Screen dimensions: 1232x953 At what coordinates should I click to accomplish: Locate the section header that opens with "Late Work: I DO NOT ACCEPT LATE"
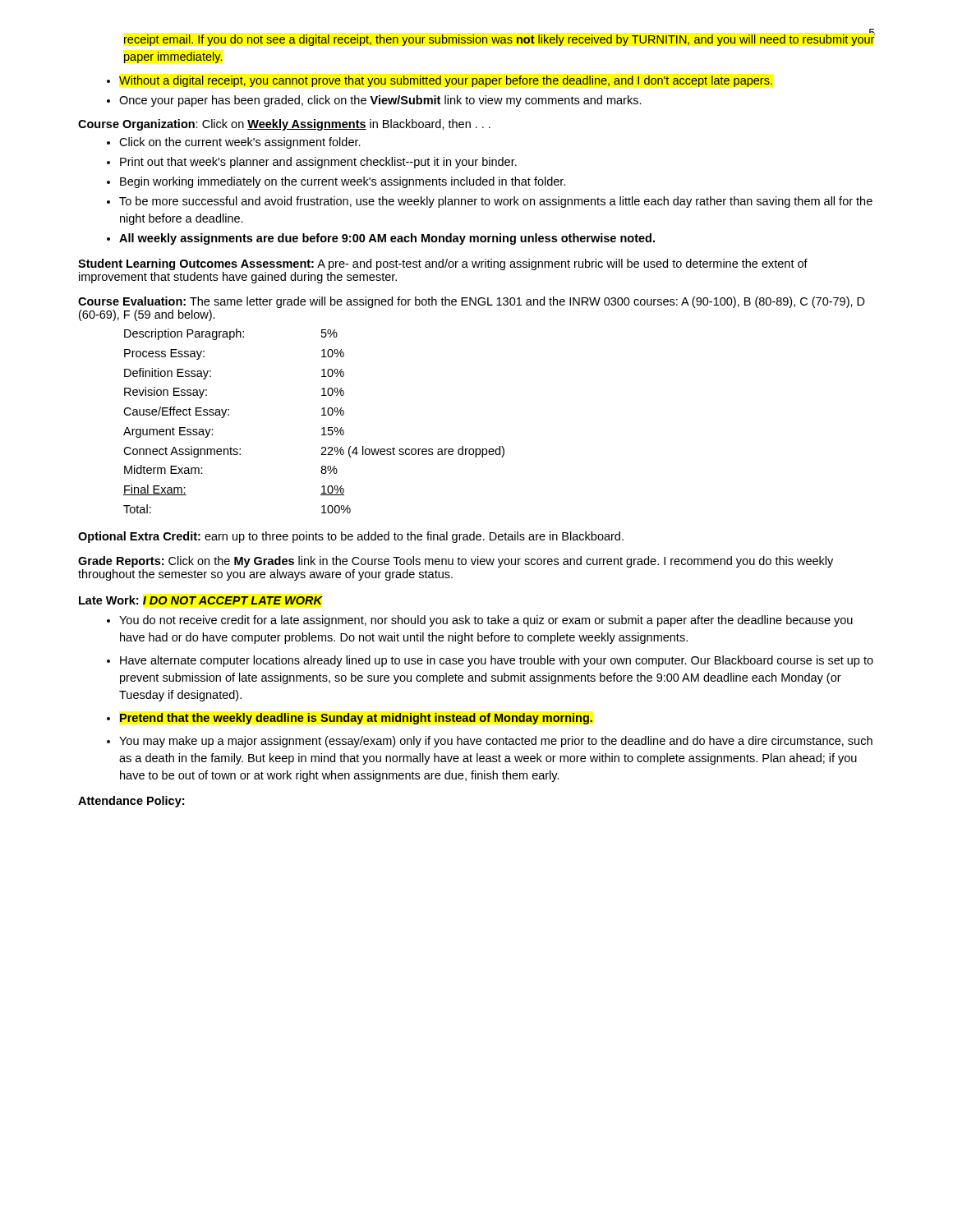(200, 600)
